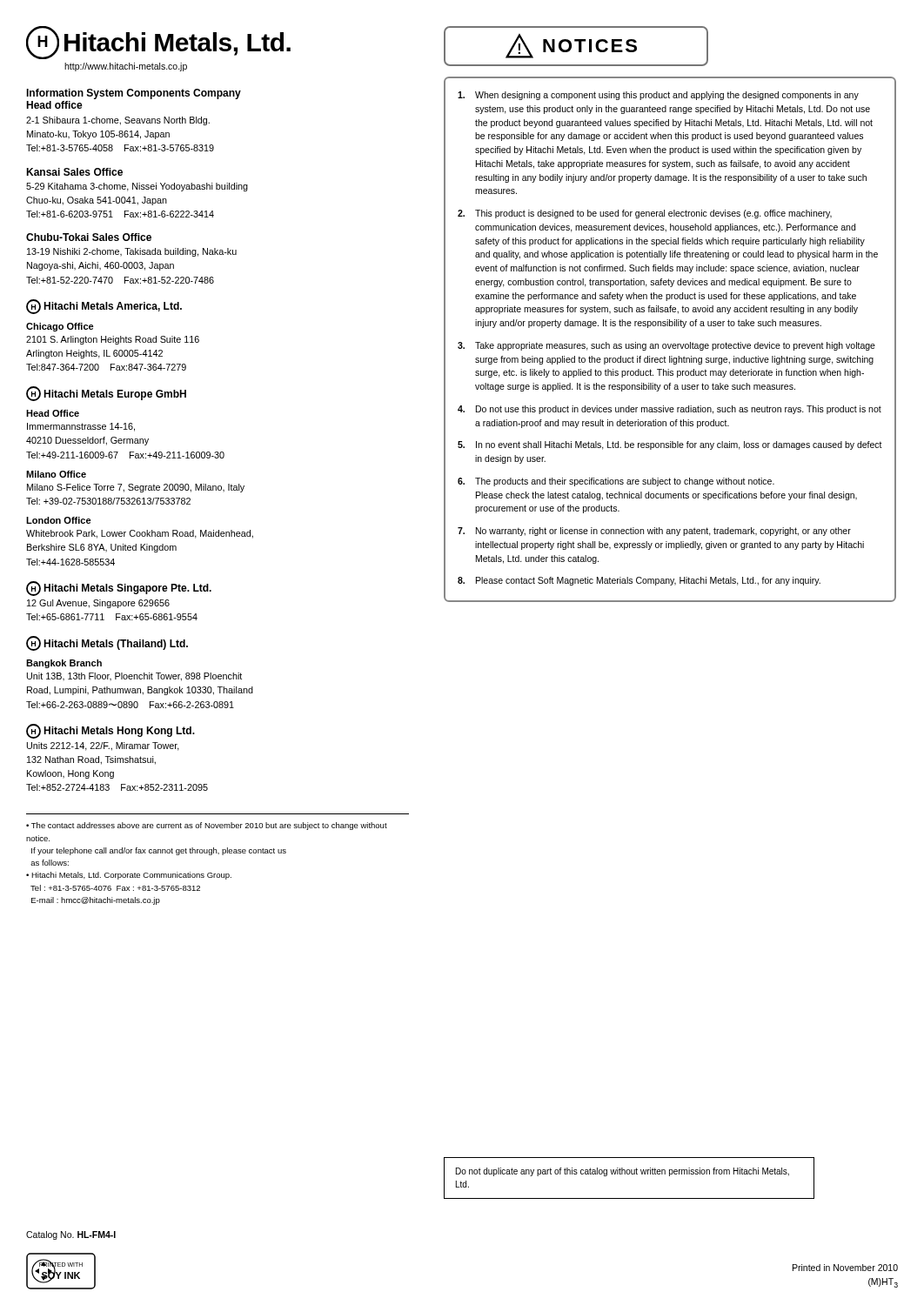Select the text block containing "2-1 Shibaura 1-chome,"
This screenshot has height=1305, width=924.
click(x=120, y=134)
